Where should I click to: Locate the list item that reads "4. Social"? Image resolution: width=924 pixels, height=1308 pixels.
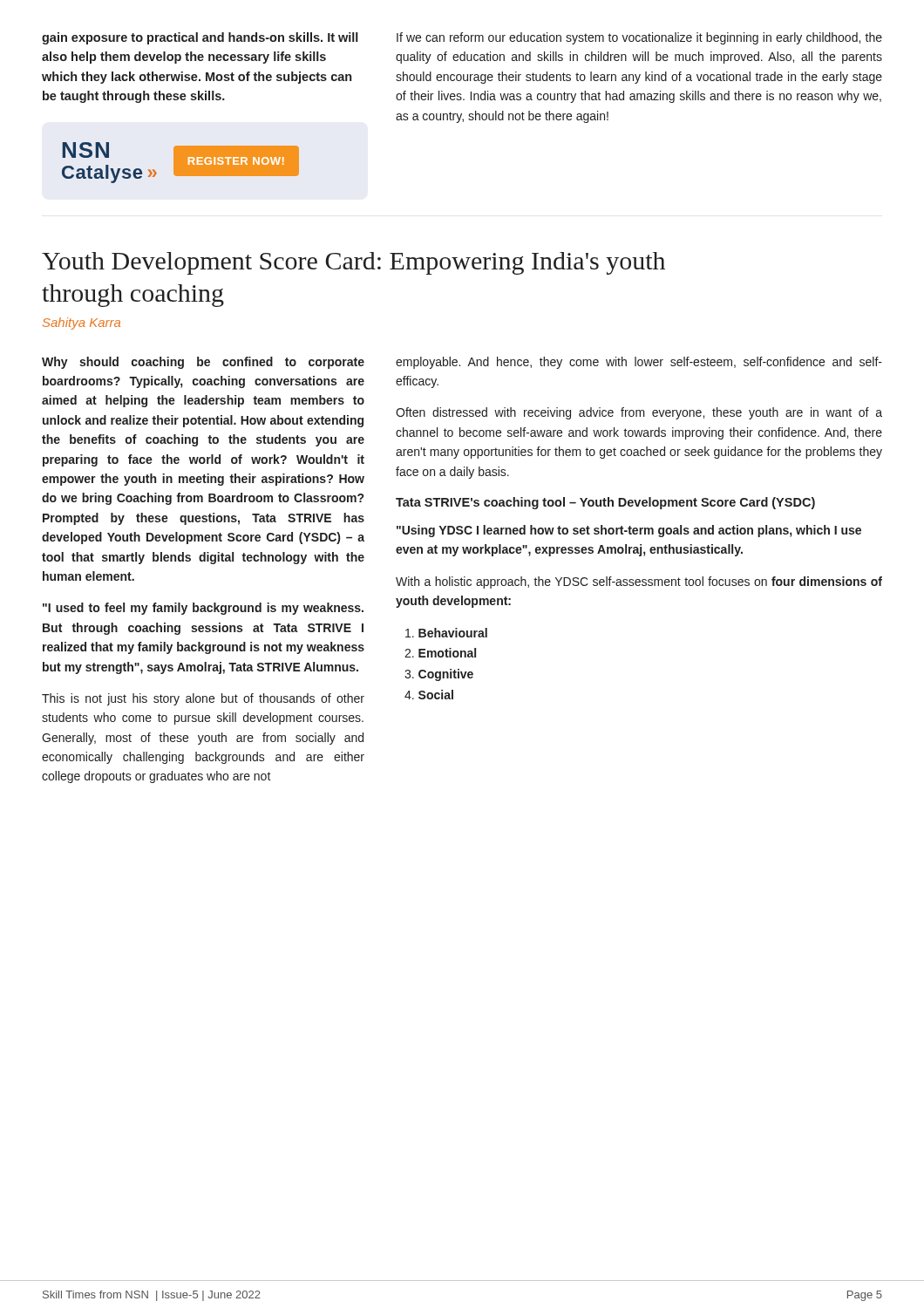tap(429, 695)
